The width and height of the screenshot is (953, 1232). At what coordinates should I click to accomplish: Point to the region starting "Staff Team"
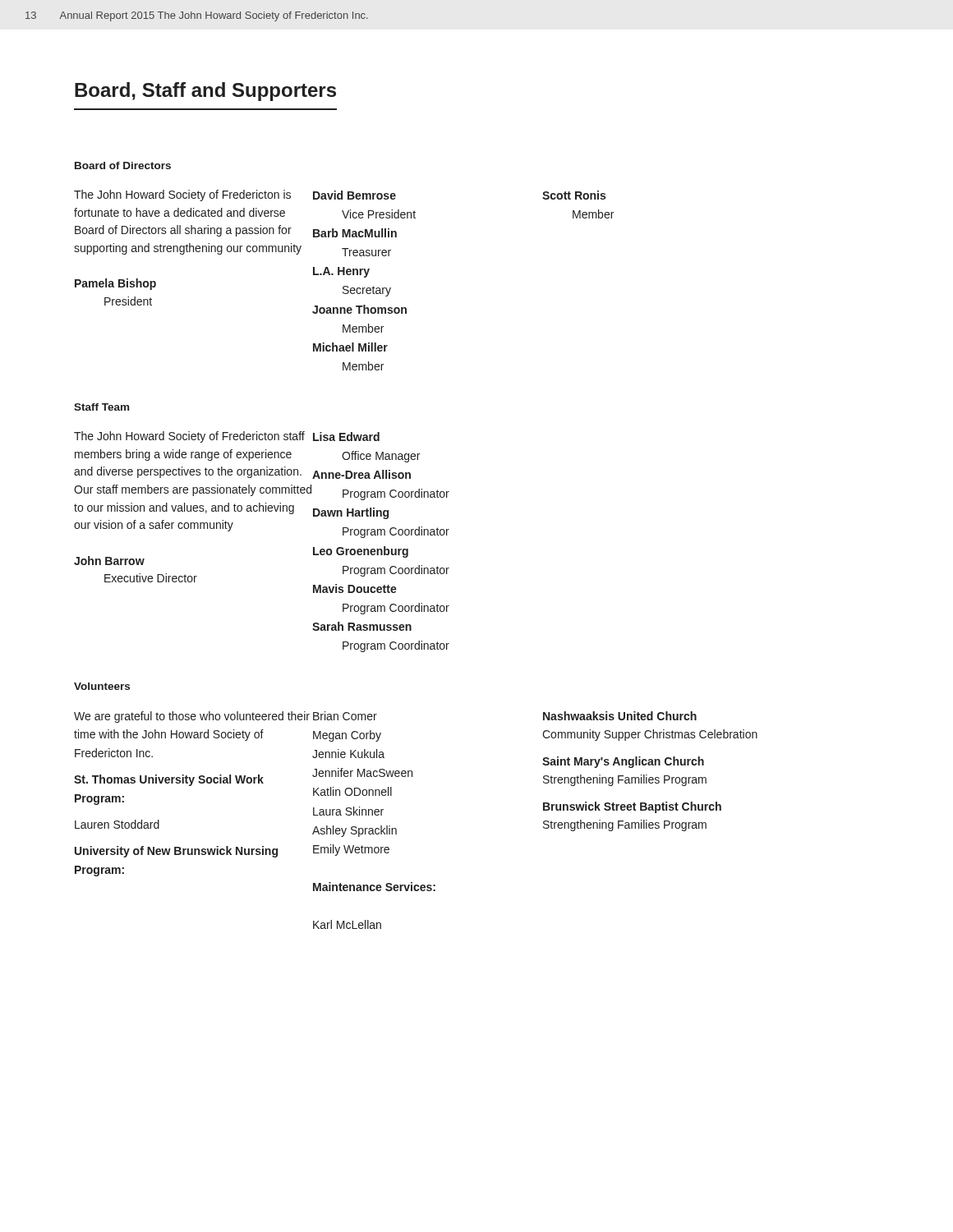(x=102, y=407)
